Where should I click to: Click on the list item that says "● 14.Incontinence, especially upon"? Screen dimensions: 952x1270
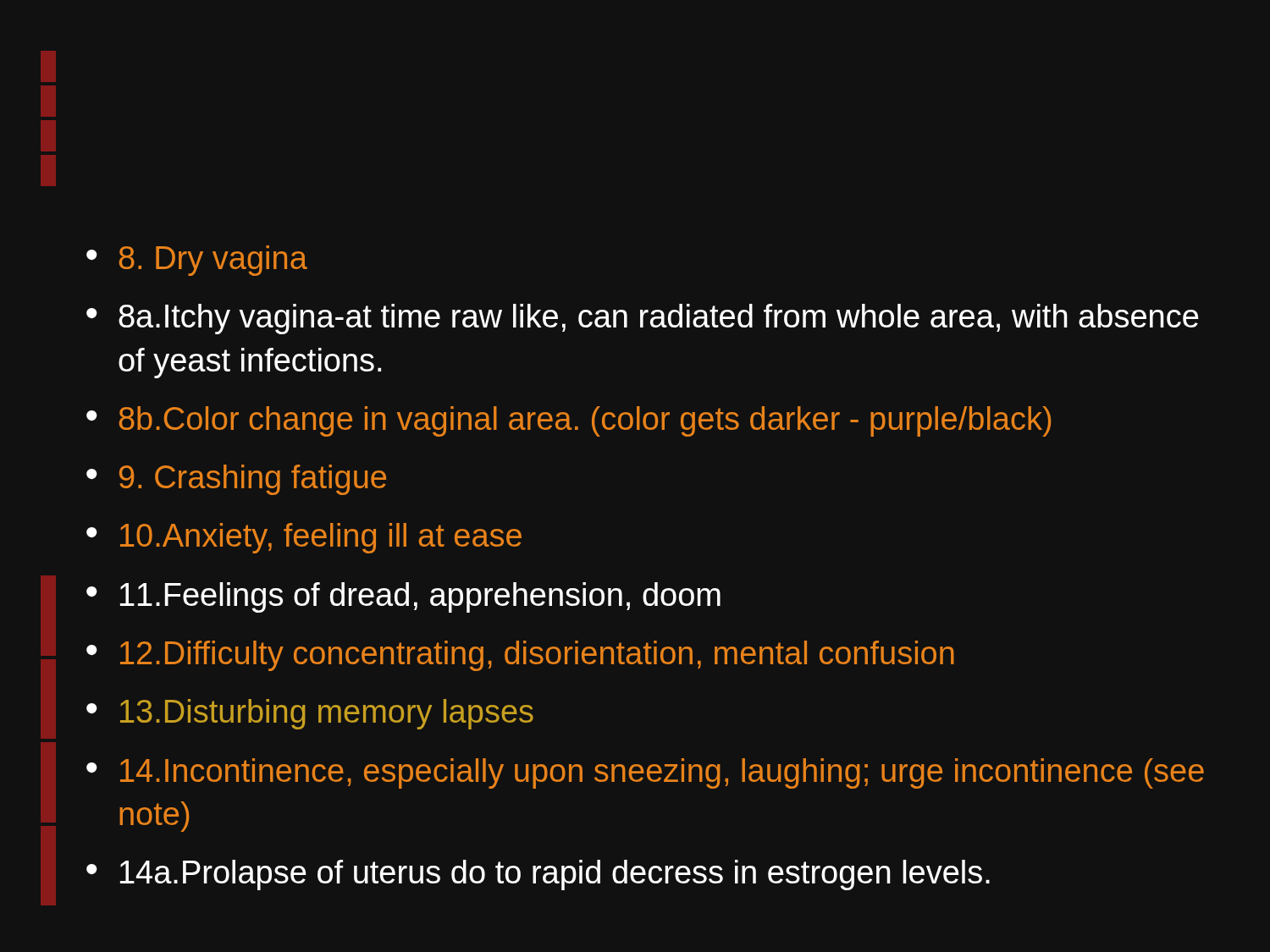(x=652, y=793)
